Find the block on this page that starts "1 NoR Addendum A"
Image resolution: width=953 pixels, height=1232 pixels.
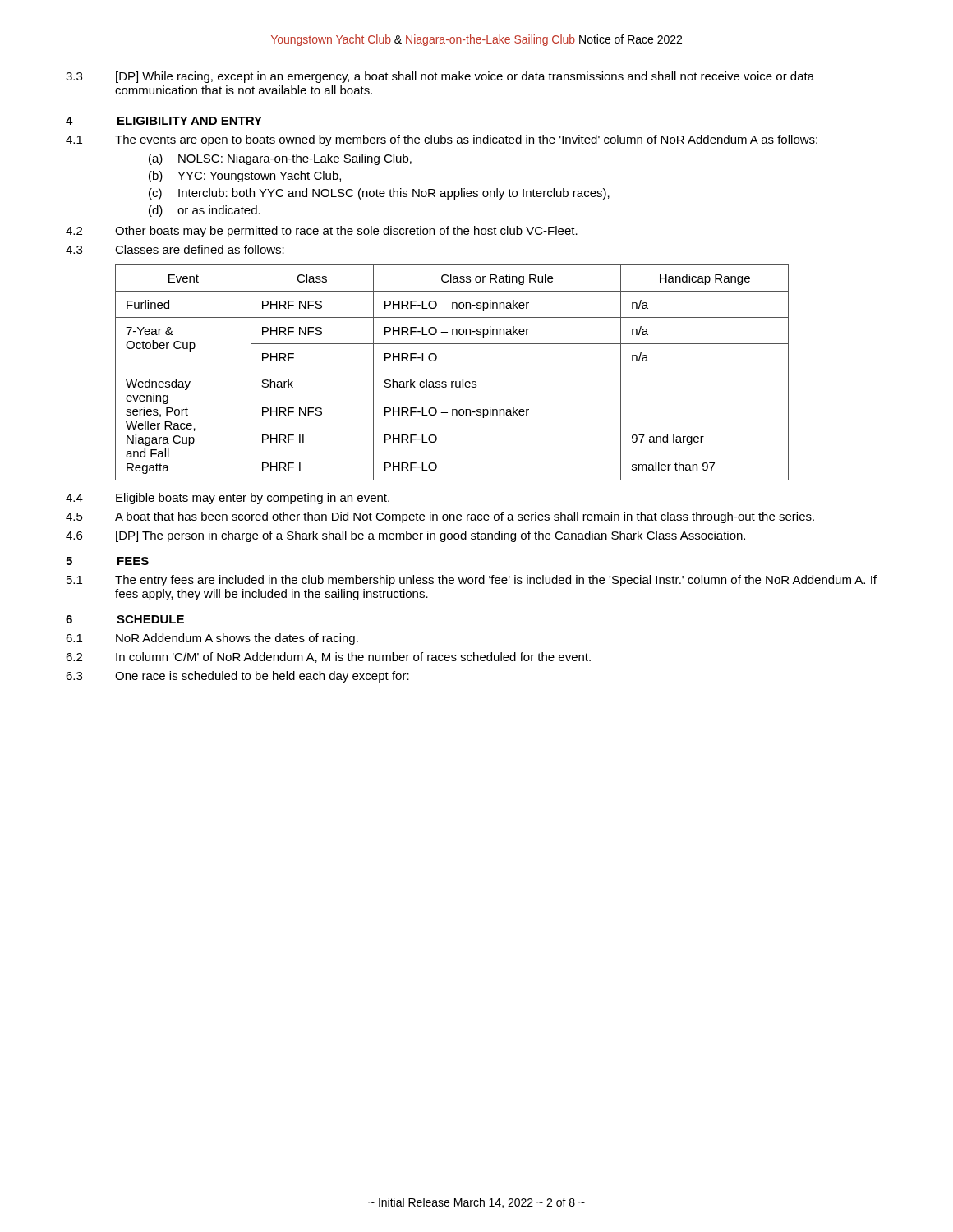pos(212,639)
